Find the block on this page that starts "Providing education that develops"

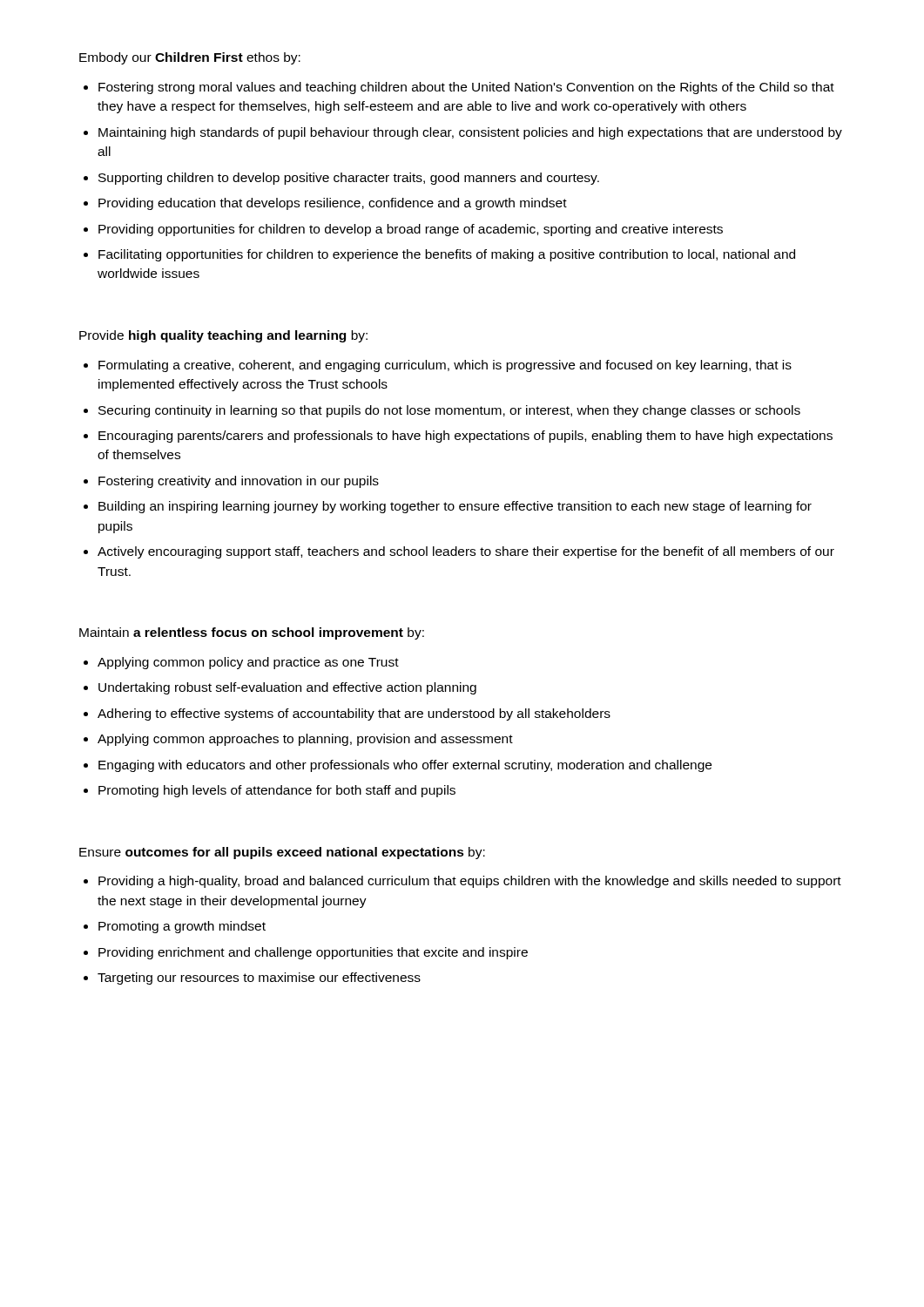332,203
